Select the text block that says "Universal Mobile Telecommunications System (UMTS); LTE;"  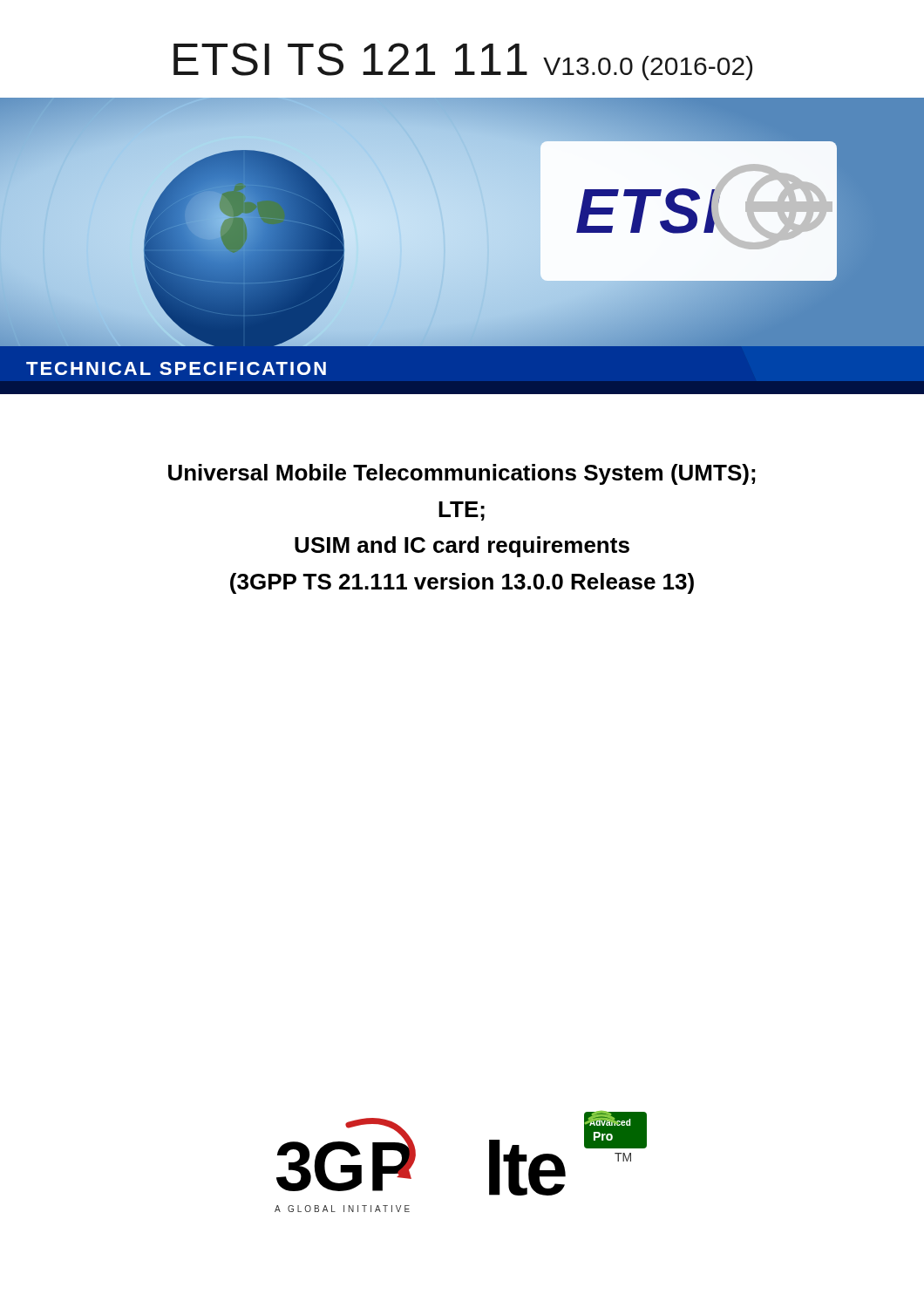click(x=462, y=527)
